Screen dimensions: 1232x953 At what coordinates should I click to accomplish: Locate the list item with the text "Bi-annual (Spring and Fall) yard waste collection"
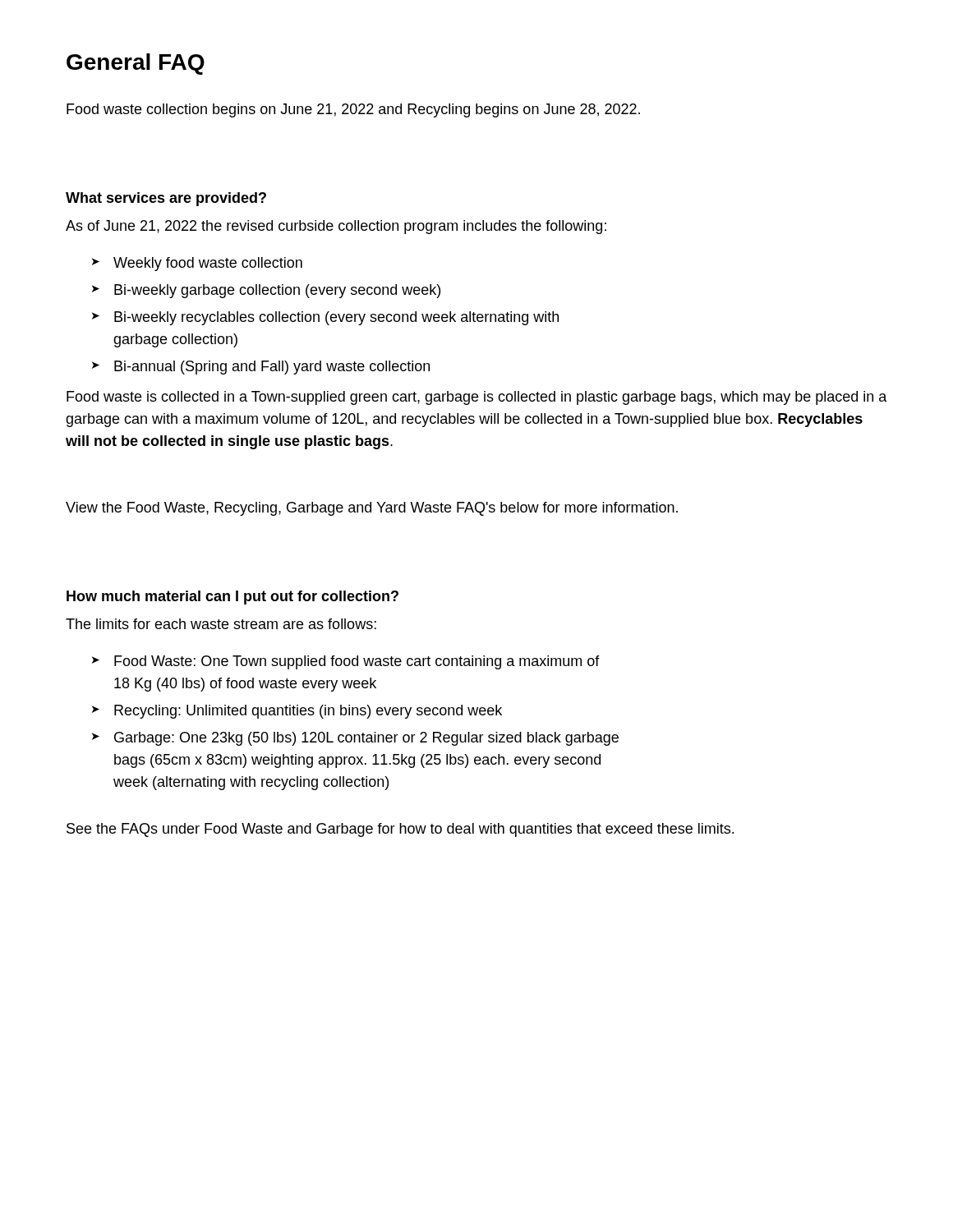point(272,366)
